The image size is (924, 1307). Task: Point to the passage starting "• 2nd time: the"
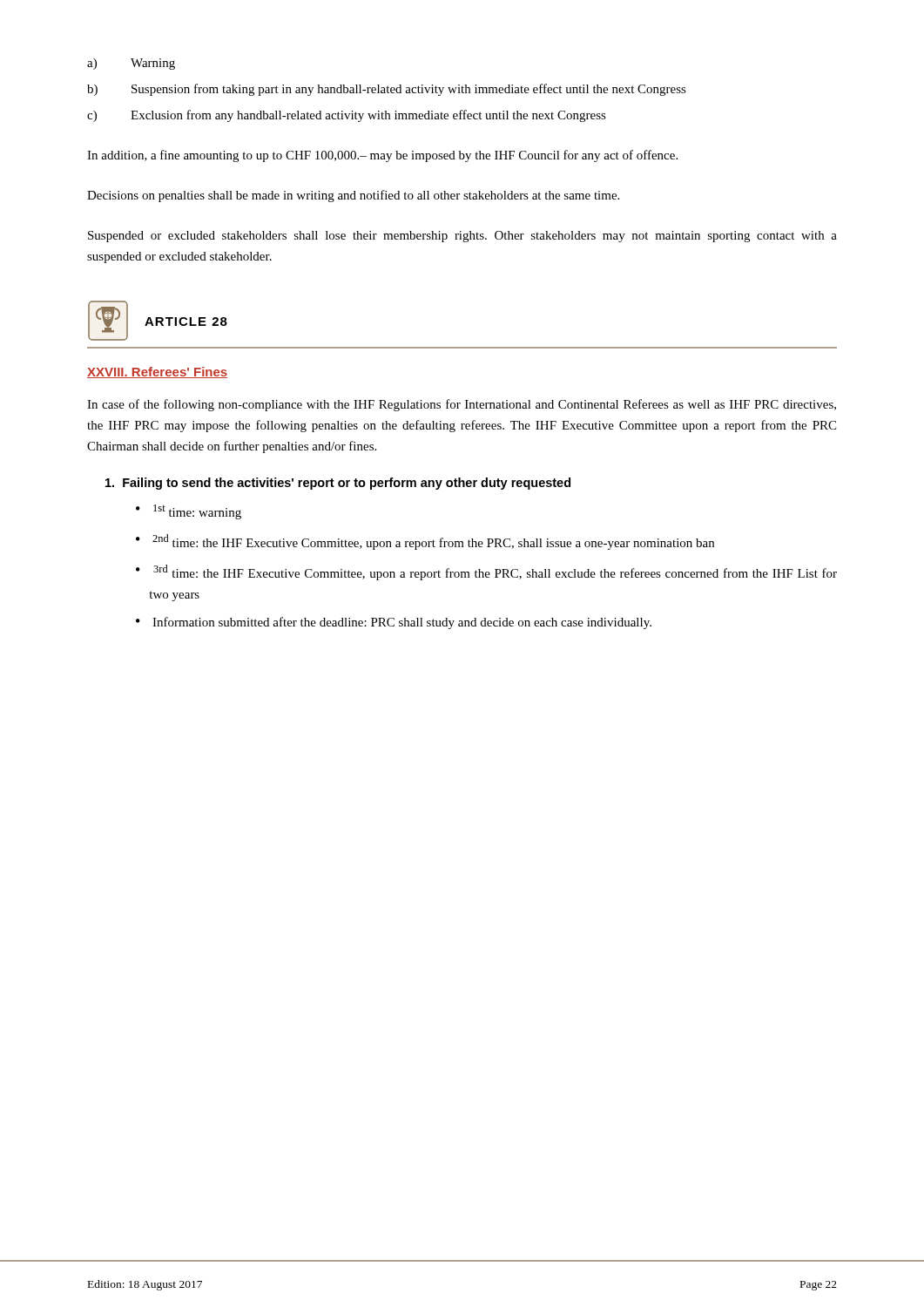tap(425, 541)
